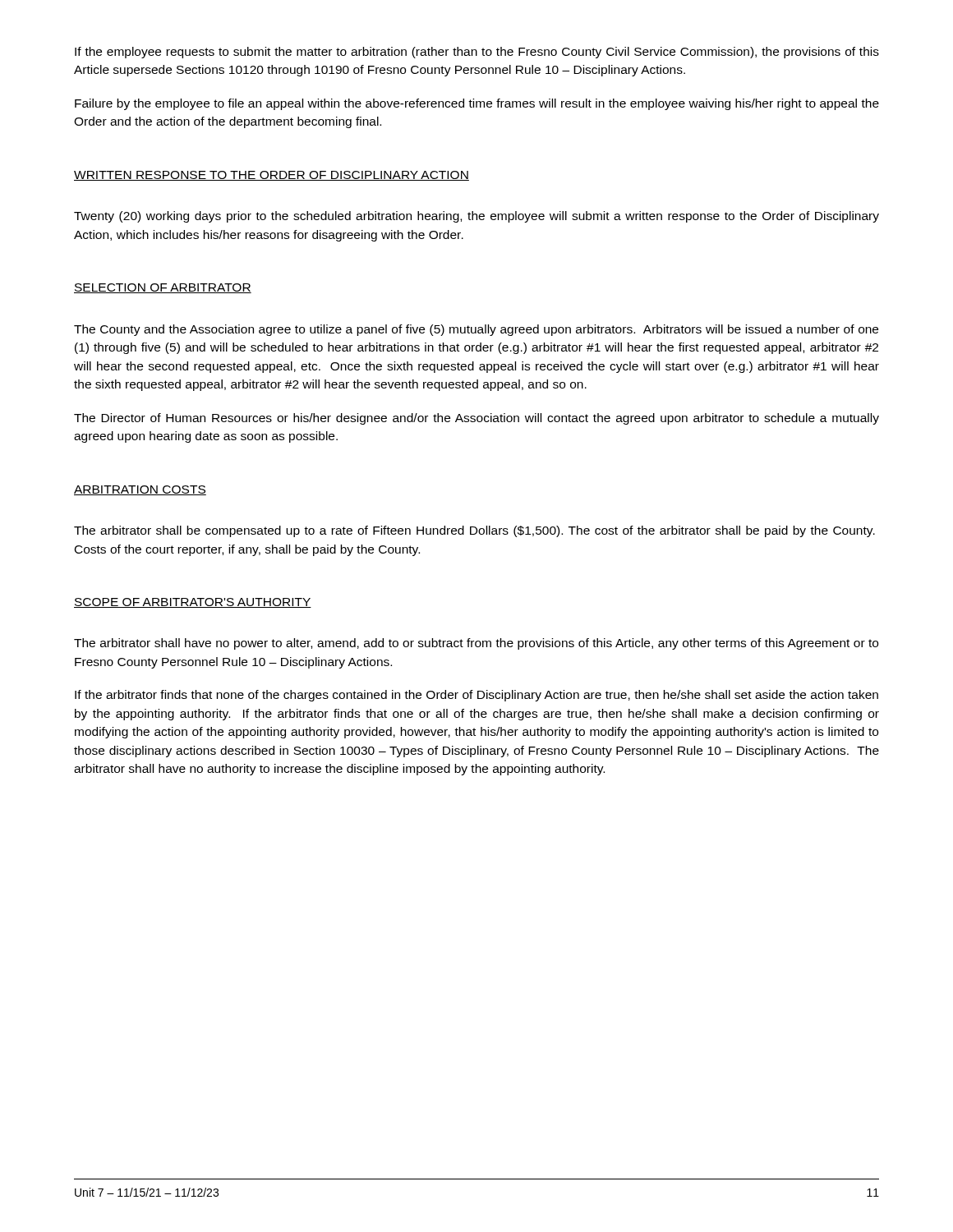
Task: Select the region starting "SCOPE OF ARBITRATOR'S"
Action: (x=192, y=602)
